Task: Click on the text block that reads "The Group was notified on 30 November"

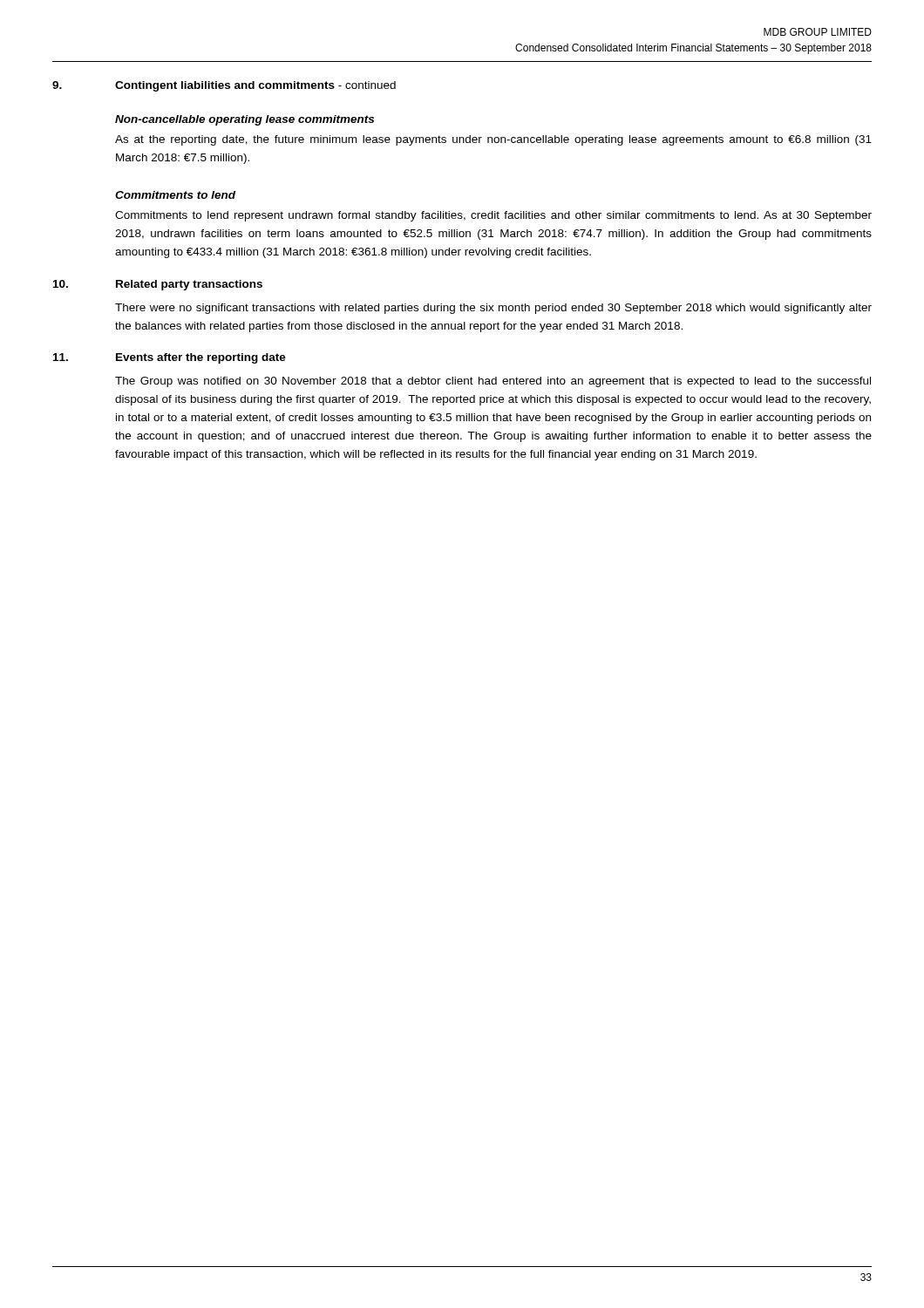Action: [493, 418]
